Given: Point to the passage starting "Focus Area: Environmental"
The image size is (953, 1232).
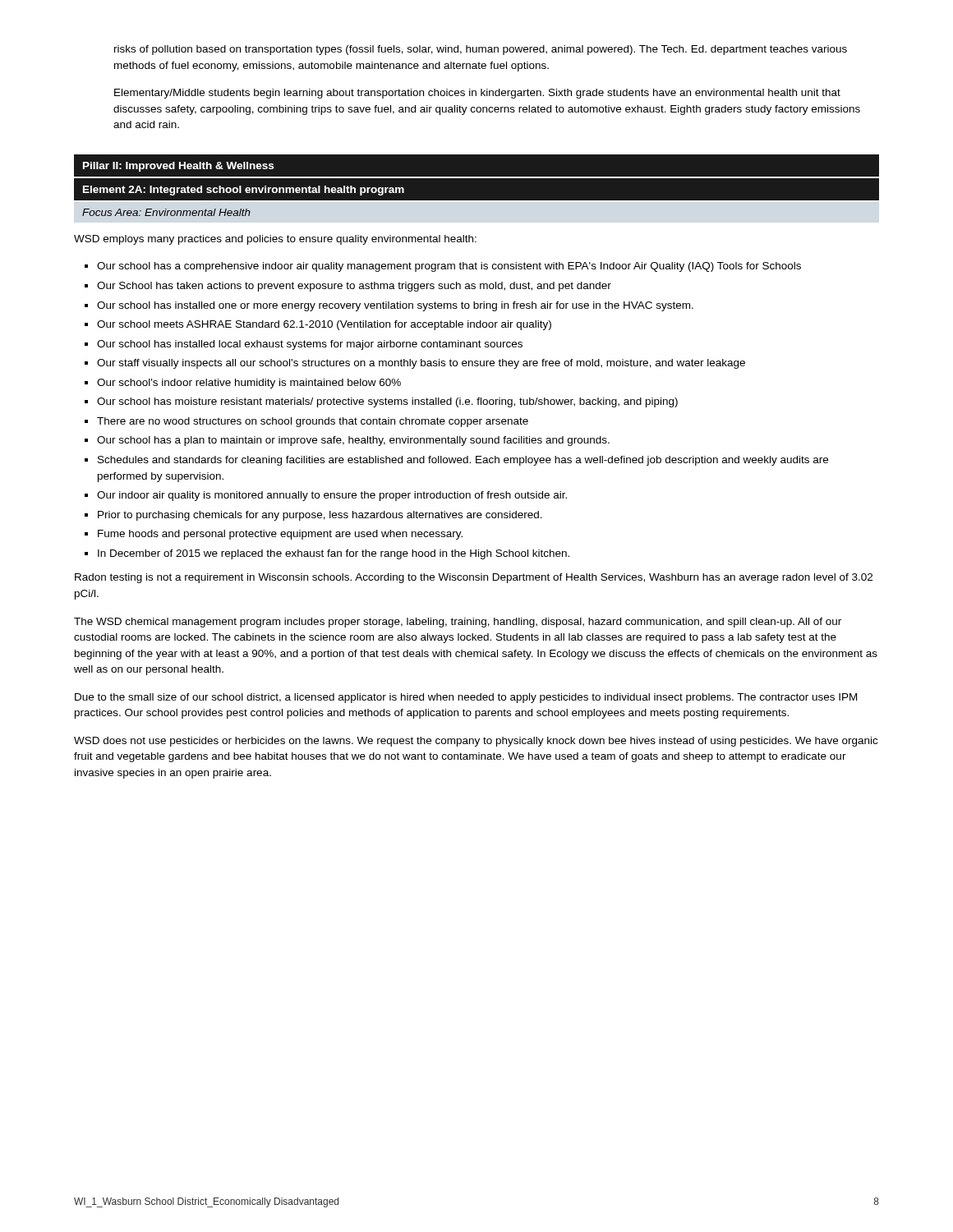Looking at the screenshot, I should (166, 212).
